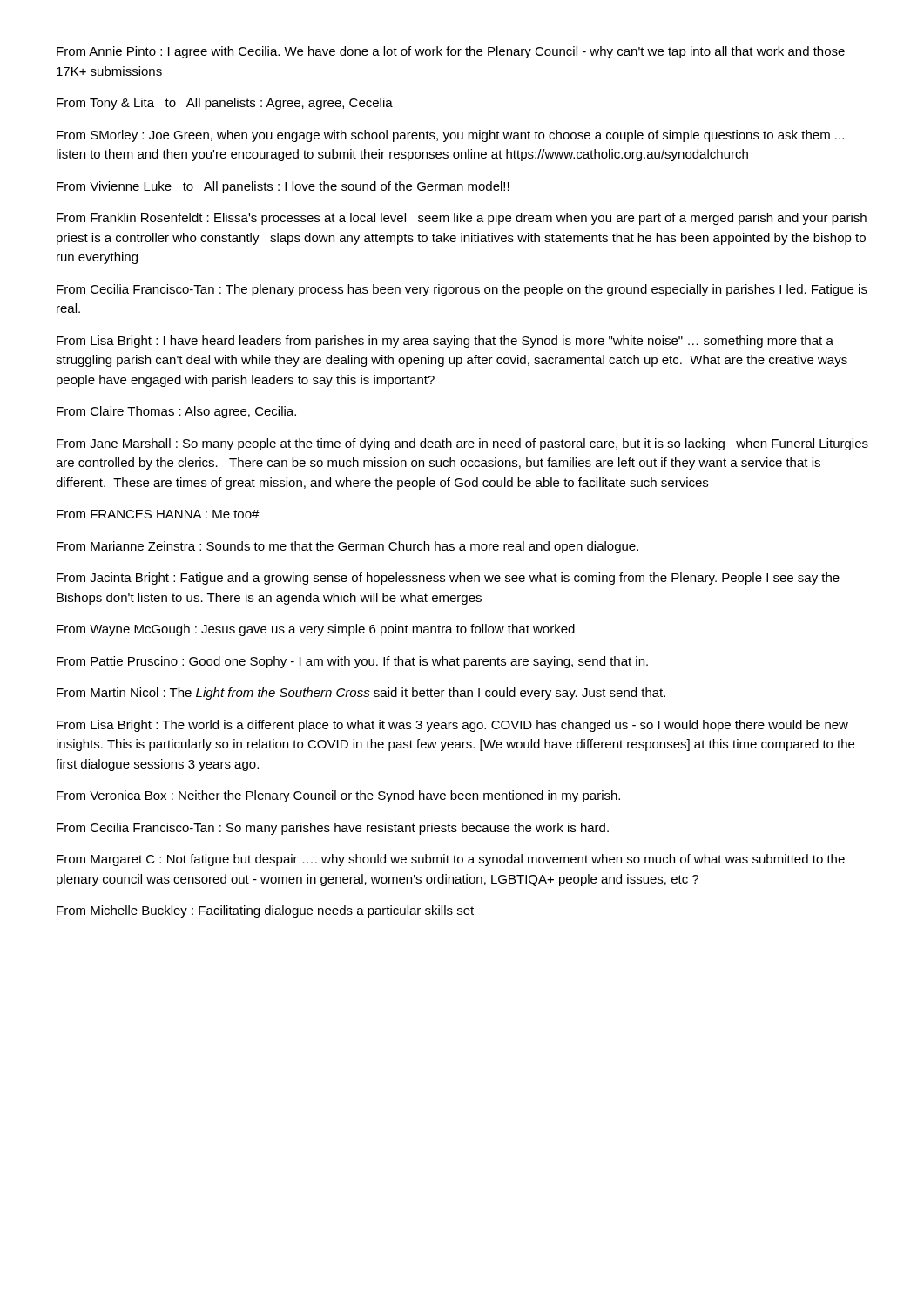Point to the text block starting "From FRANCES HANNA"
Viewport: 924px width, 1307px height.
pos(157,514)
